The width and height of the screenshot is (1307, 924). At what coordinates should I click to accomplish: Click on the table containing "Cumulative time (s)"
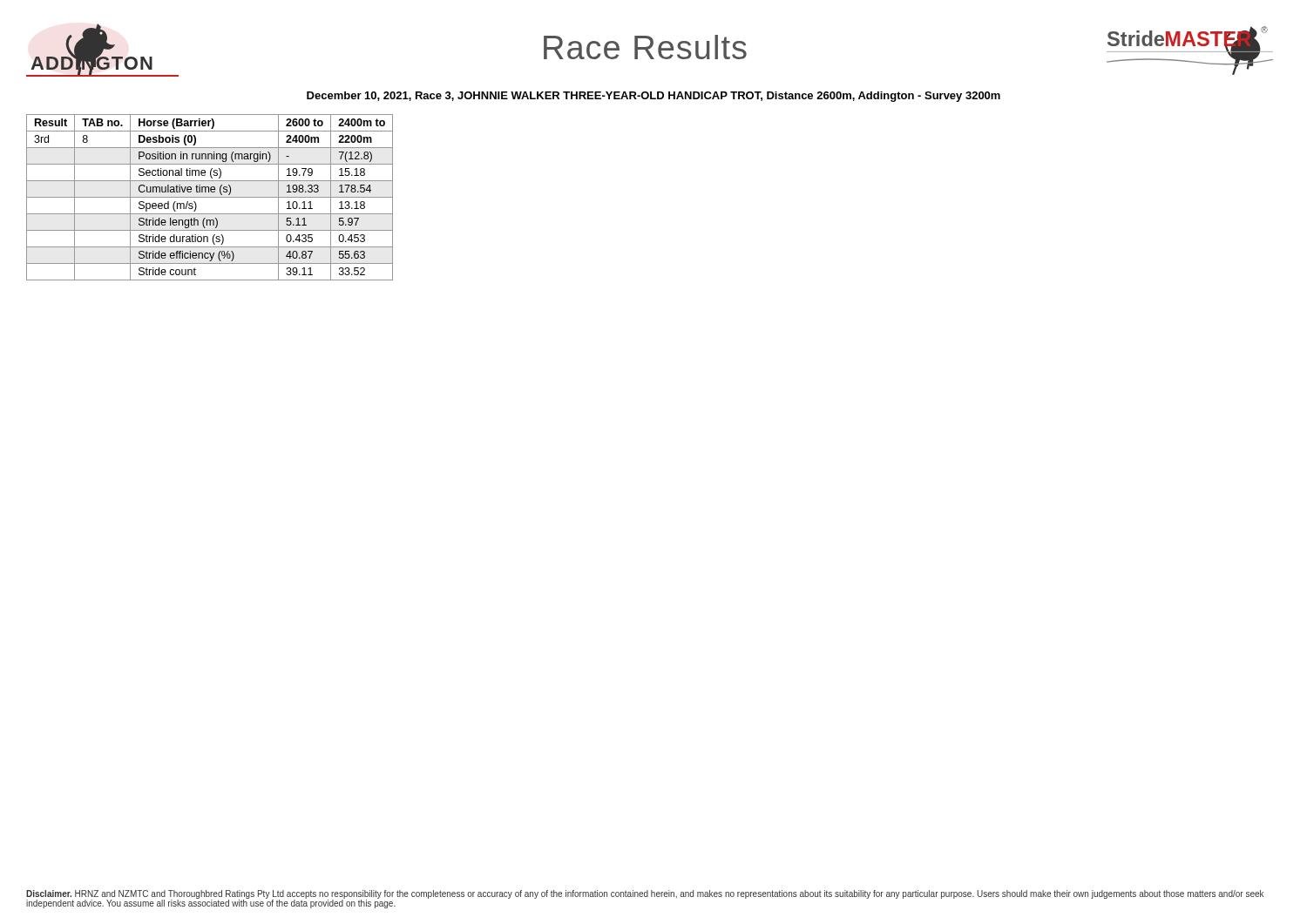point(654,197)
